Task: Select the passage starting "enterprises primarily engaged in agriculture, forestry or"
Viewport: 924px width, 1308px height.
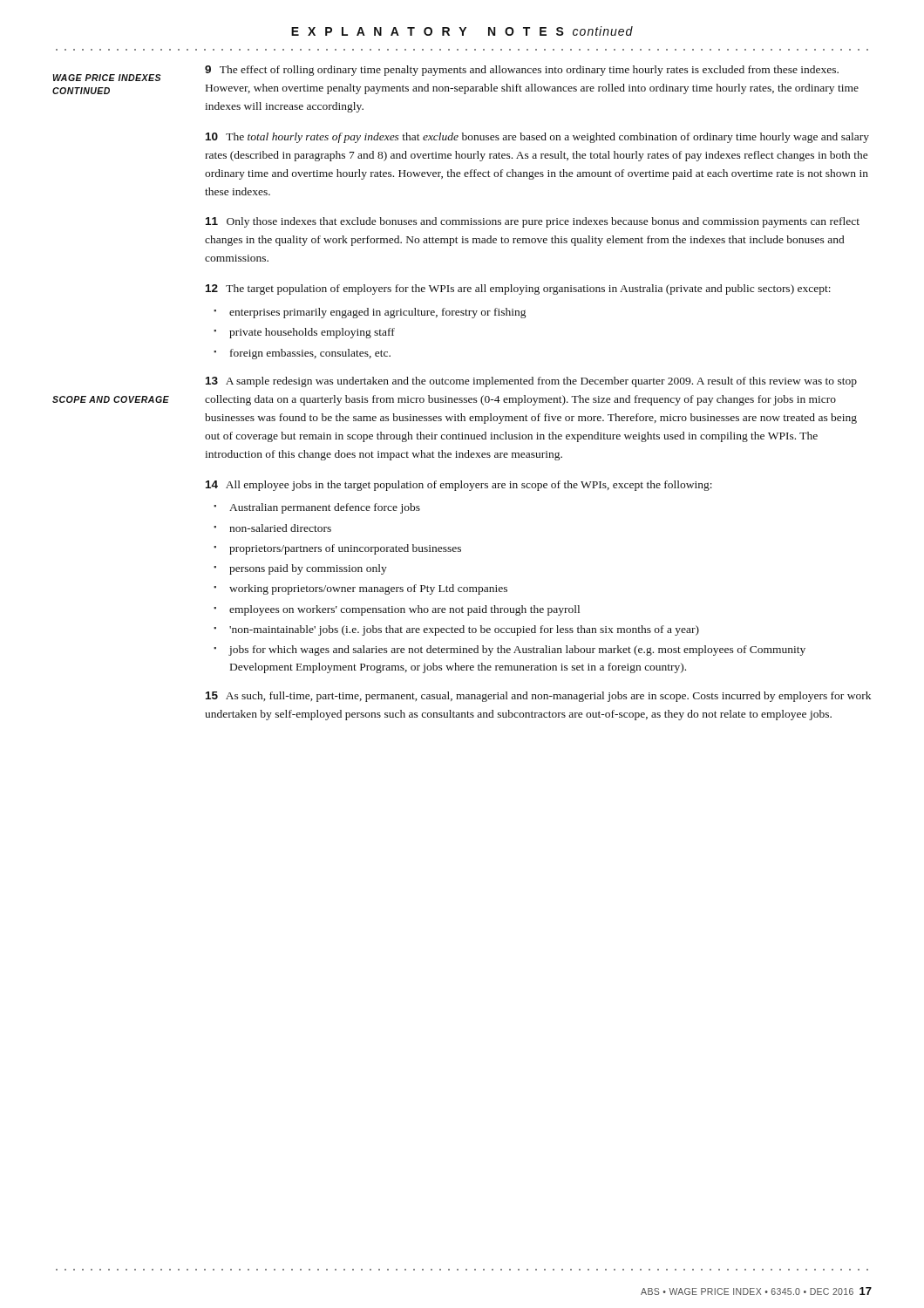Action: (378, 312)
